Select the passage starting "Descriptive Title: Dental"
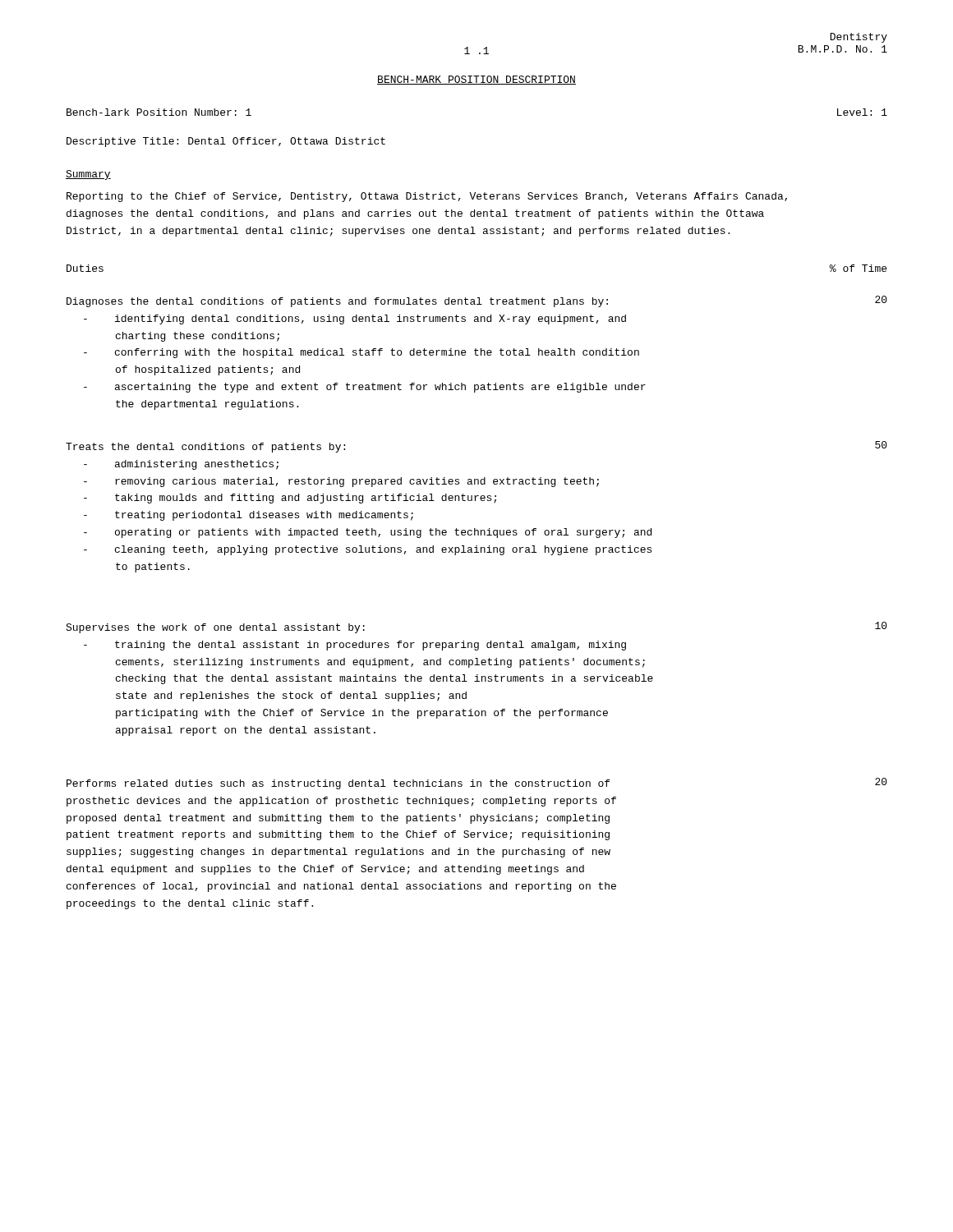 point(226,142)
